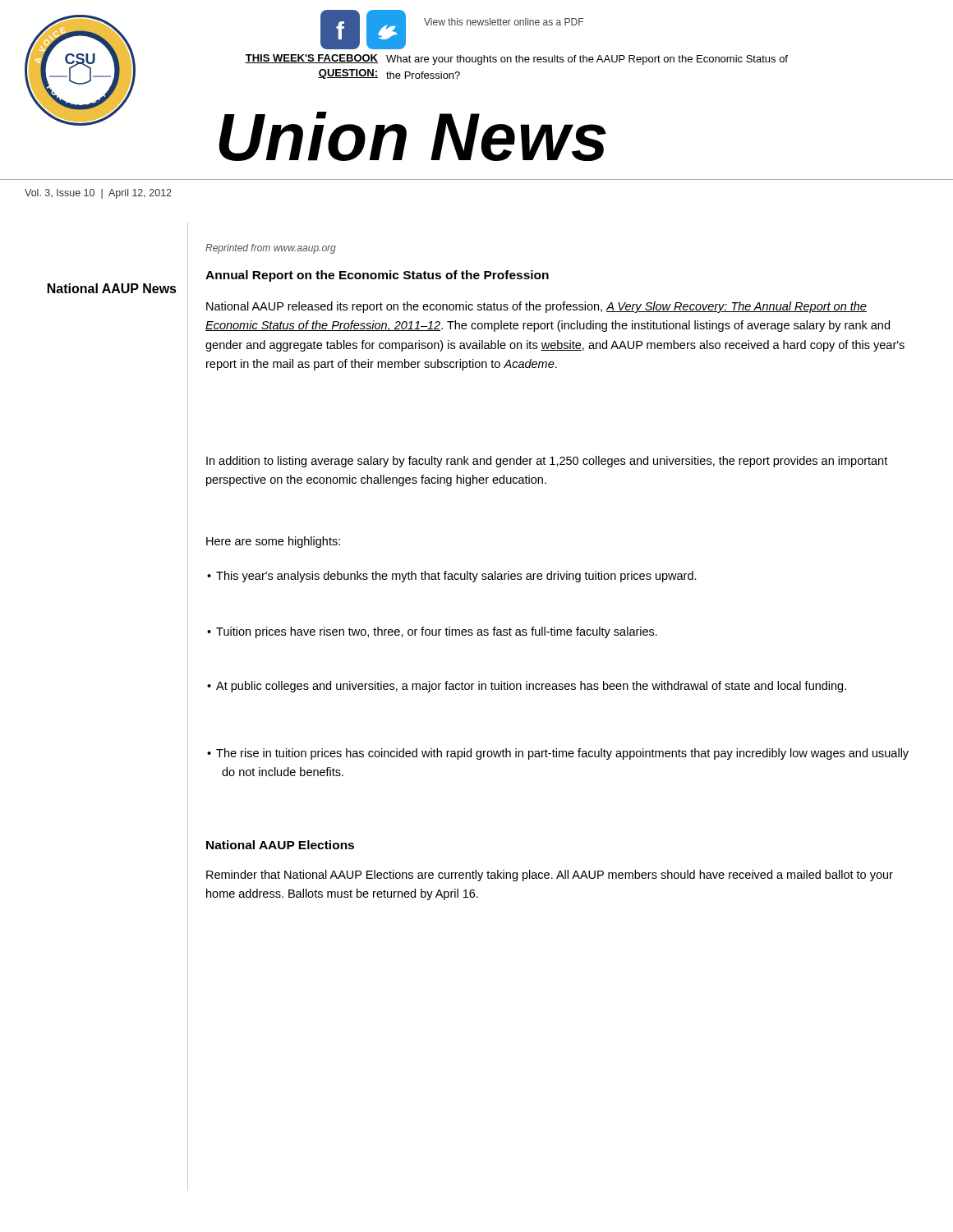Screen dimensions: 1232x953
Task: Point to the block starting "What are your thoughts on the results of"
Action: [587, 67]
